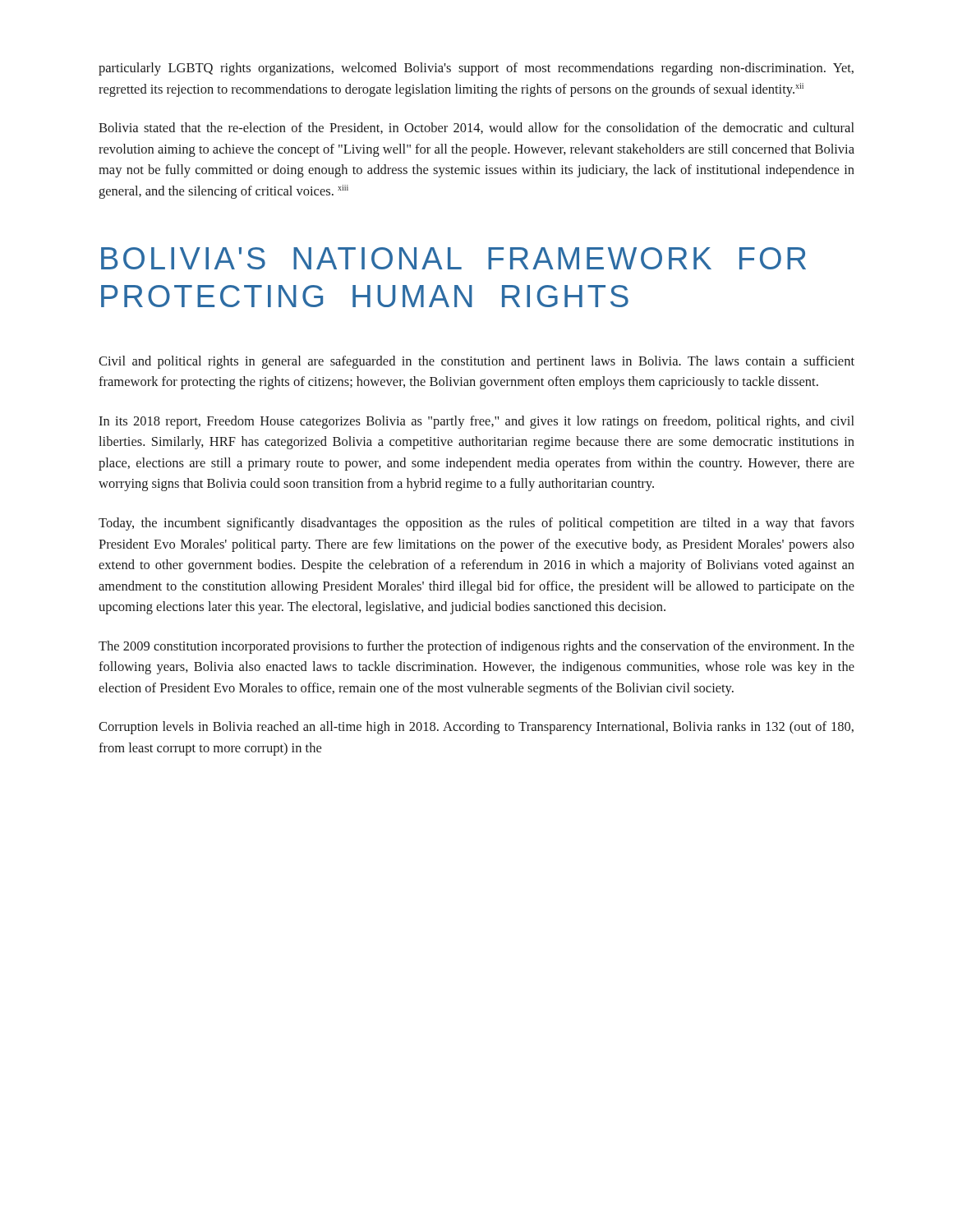Locate the text starting "The 2009 constitution incorporated provisions"

click(476, 667)
